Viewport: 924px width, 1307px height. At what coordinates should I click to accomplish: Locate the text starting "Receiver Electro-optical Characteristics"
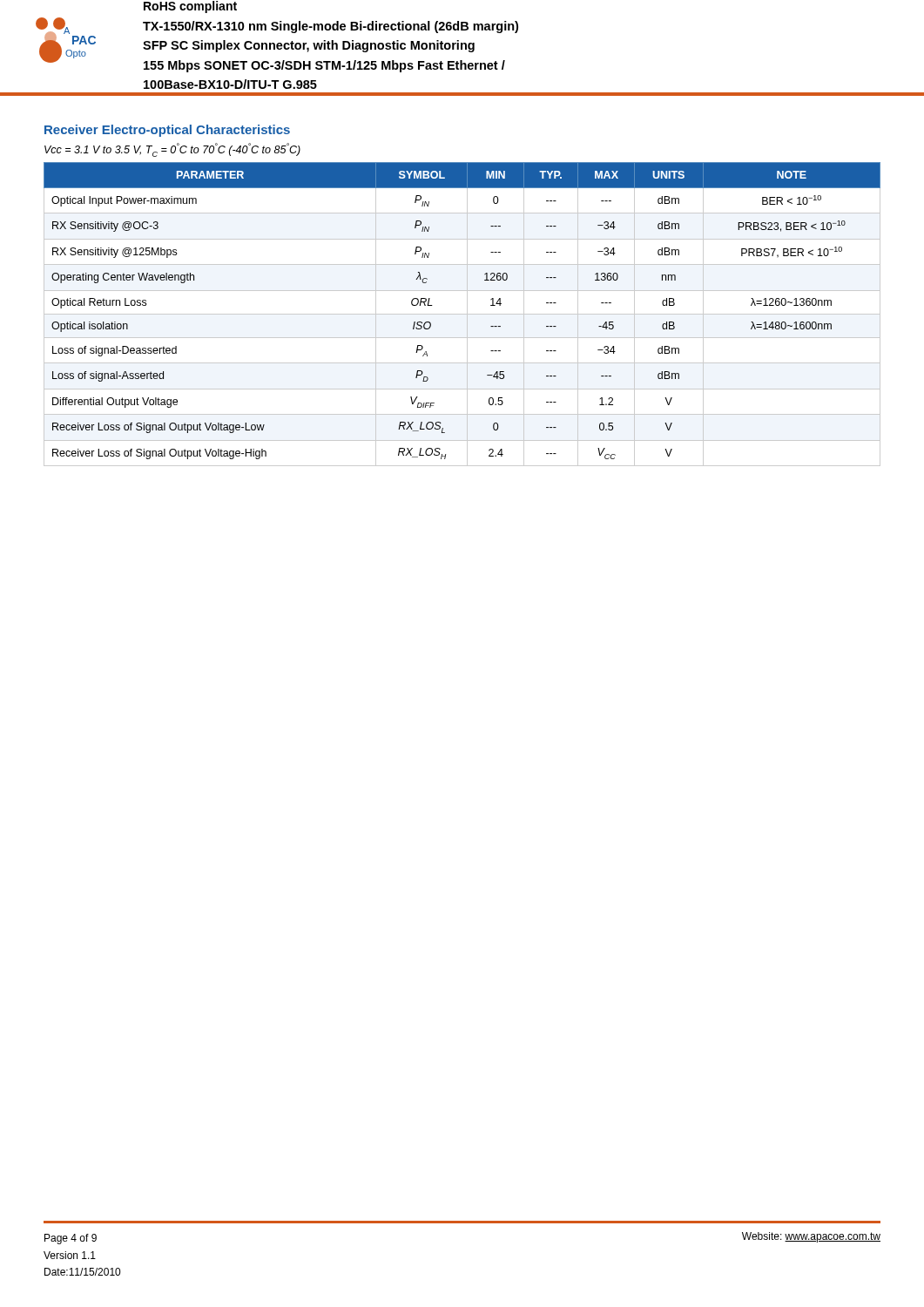(x=167, y=129)
